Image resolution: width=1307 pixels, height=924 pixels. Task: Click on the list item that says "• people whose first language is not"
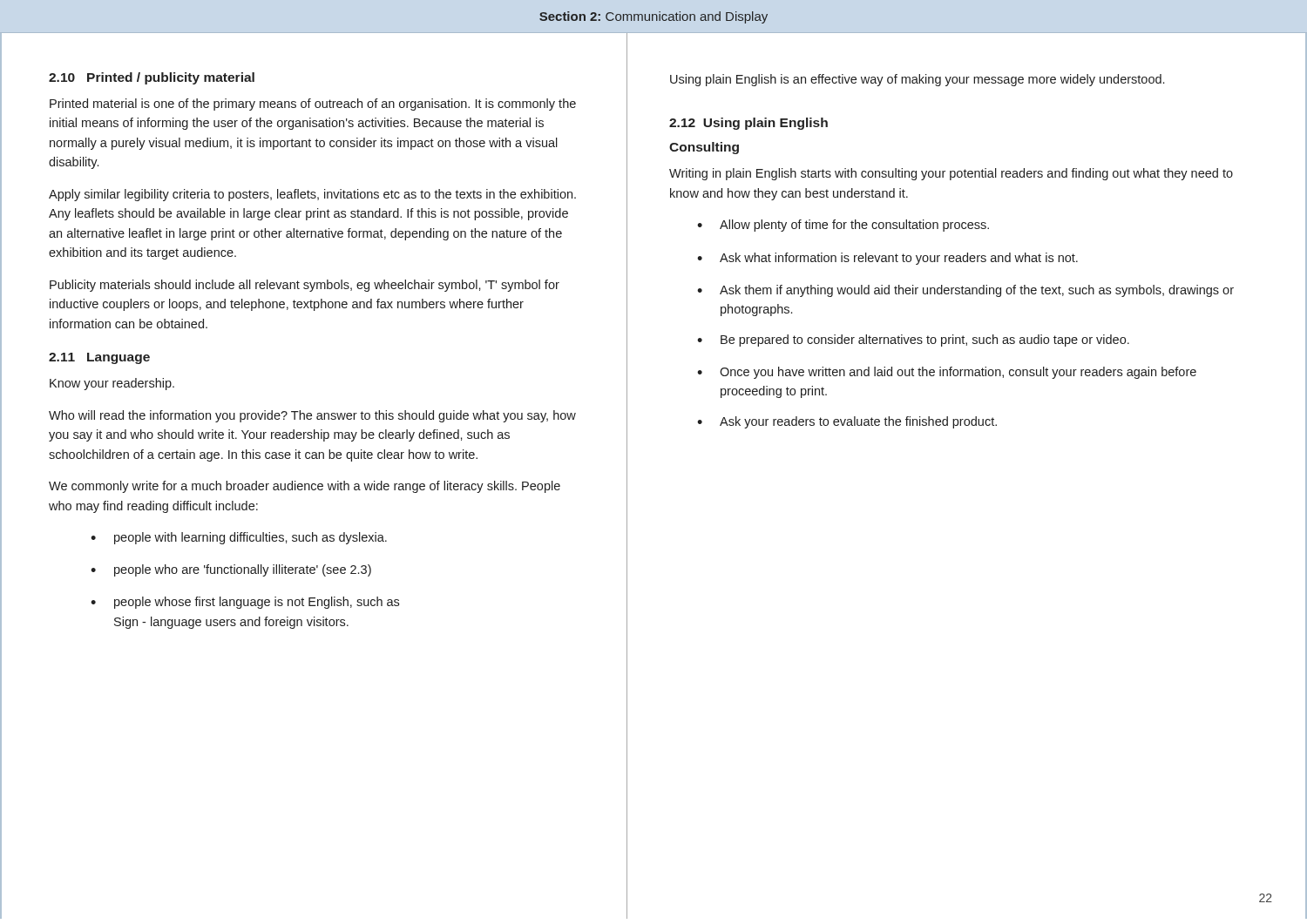338,612
